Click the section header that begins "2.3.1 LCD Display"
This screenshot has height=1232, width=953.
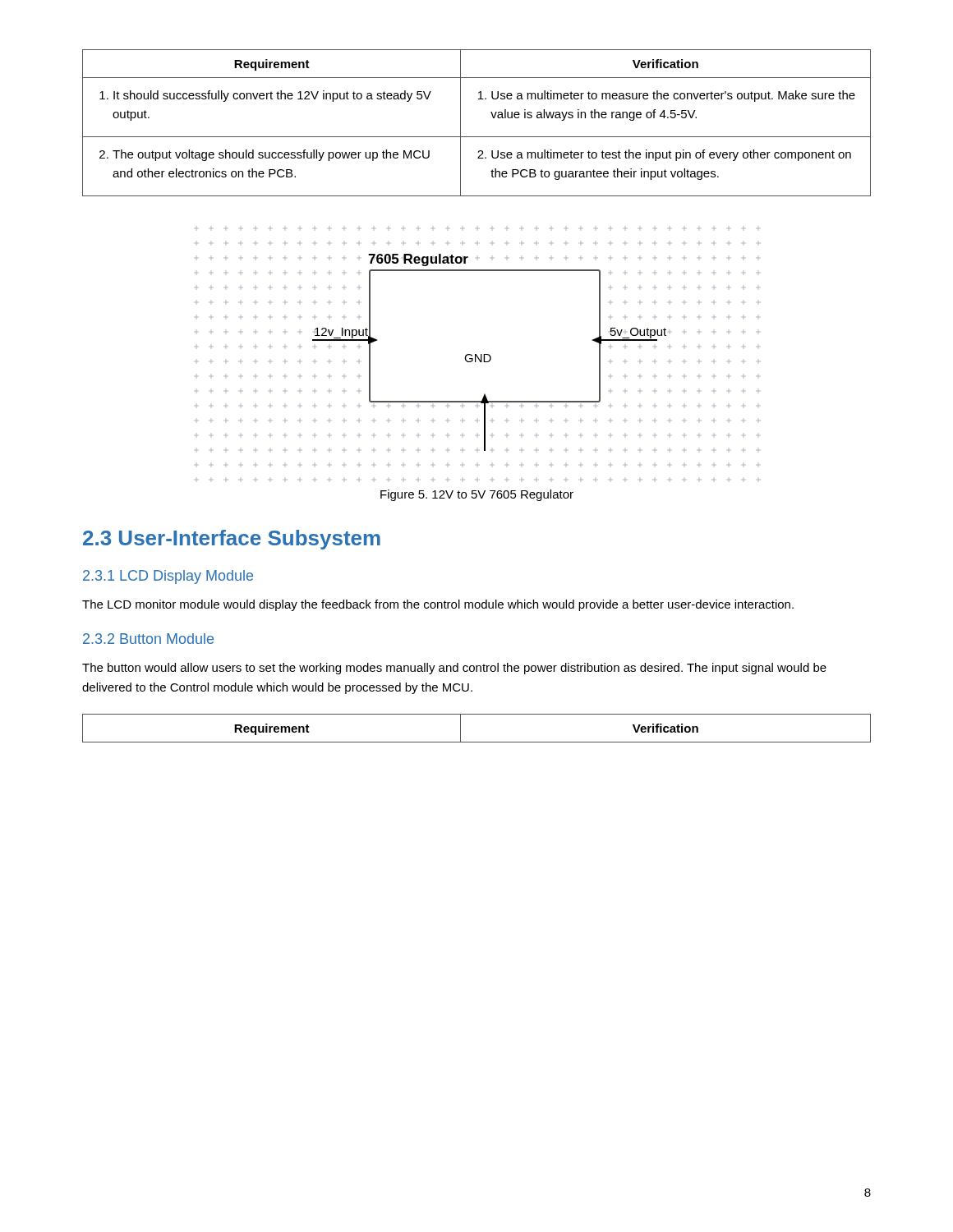click(x=168, y=576)
